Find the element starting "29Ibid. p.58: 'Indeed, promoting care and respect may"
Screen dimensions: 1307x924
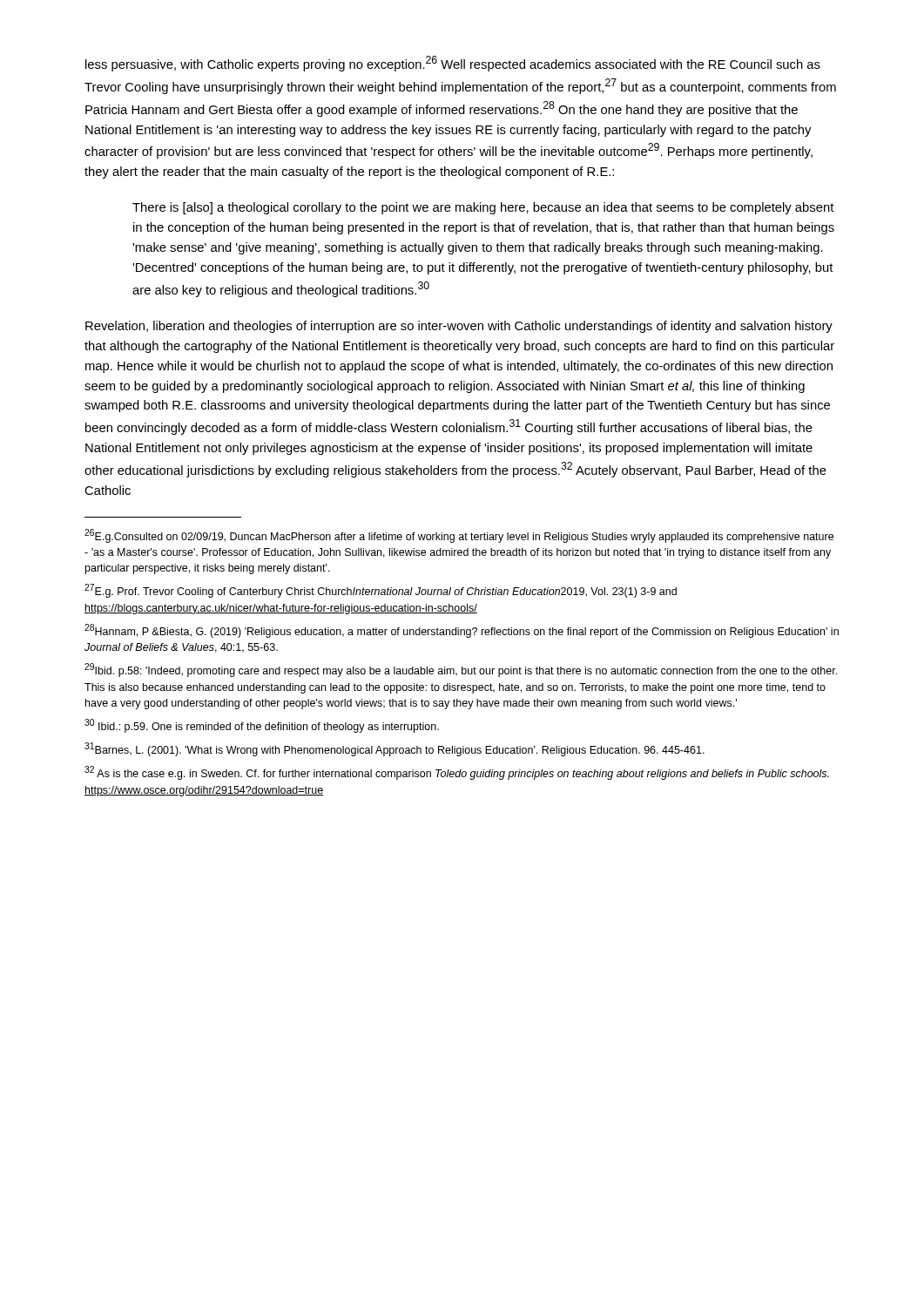pyautogui.click(x=461, y=686)
